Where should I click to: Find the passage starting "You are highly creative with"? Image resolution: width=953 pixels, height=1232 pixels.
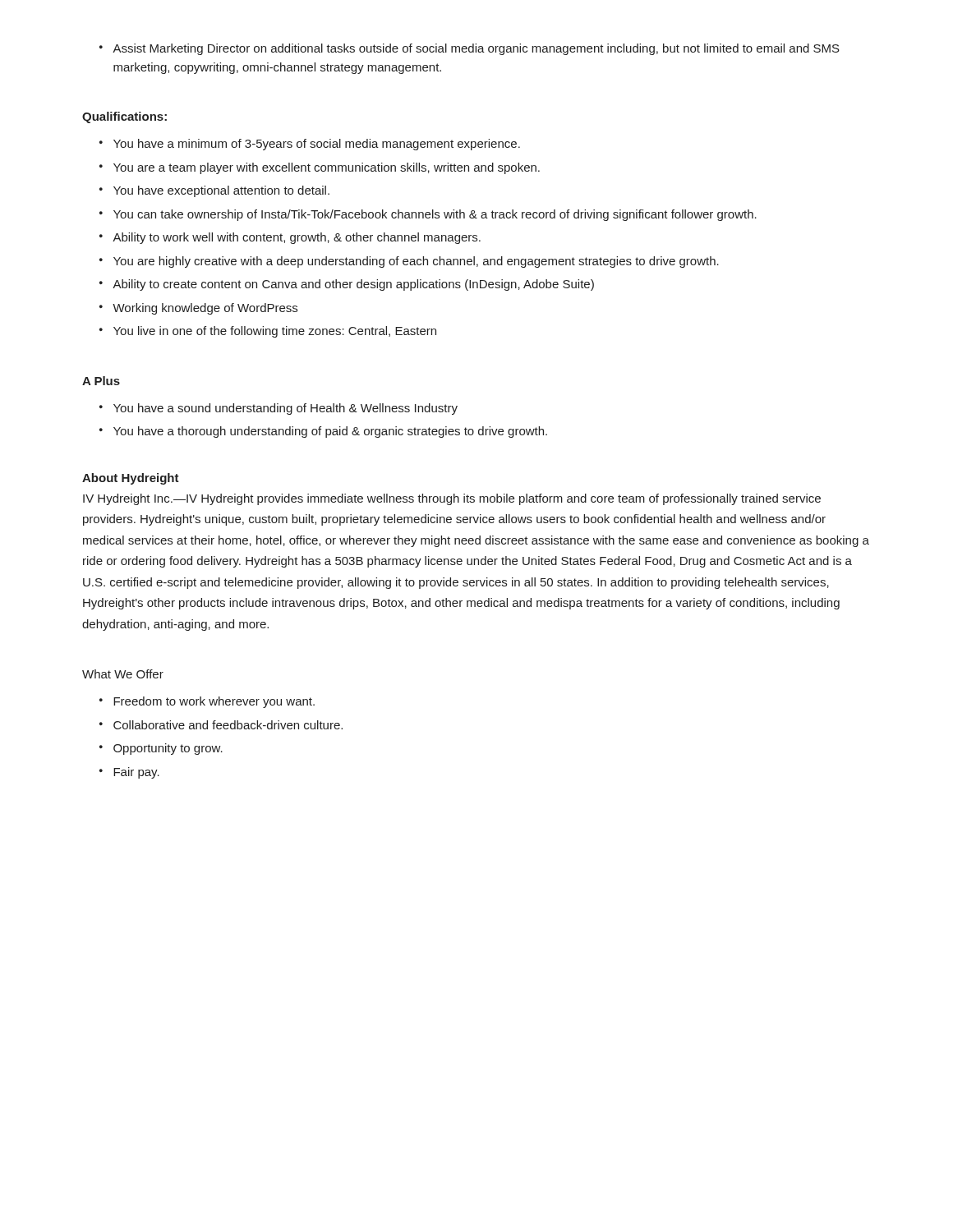(476, 261)
